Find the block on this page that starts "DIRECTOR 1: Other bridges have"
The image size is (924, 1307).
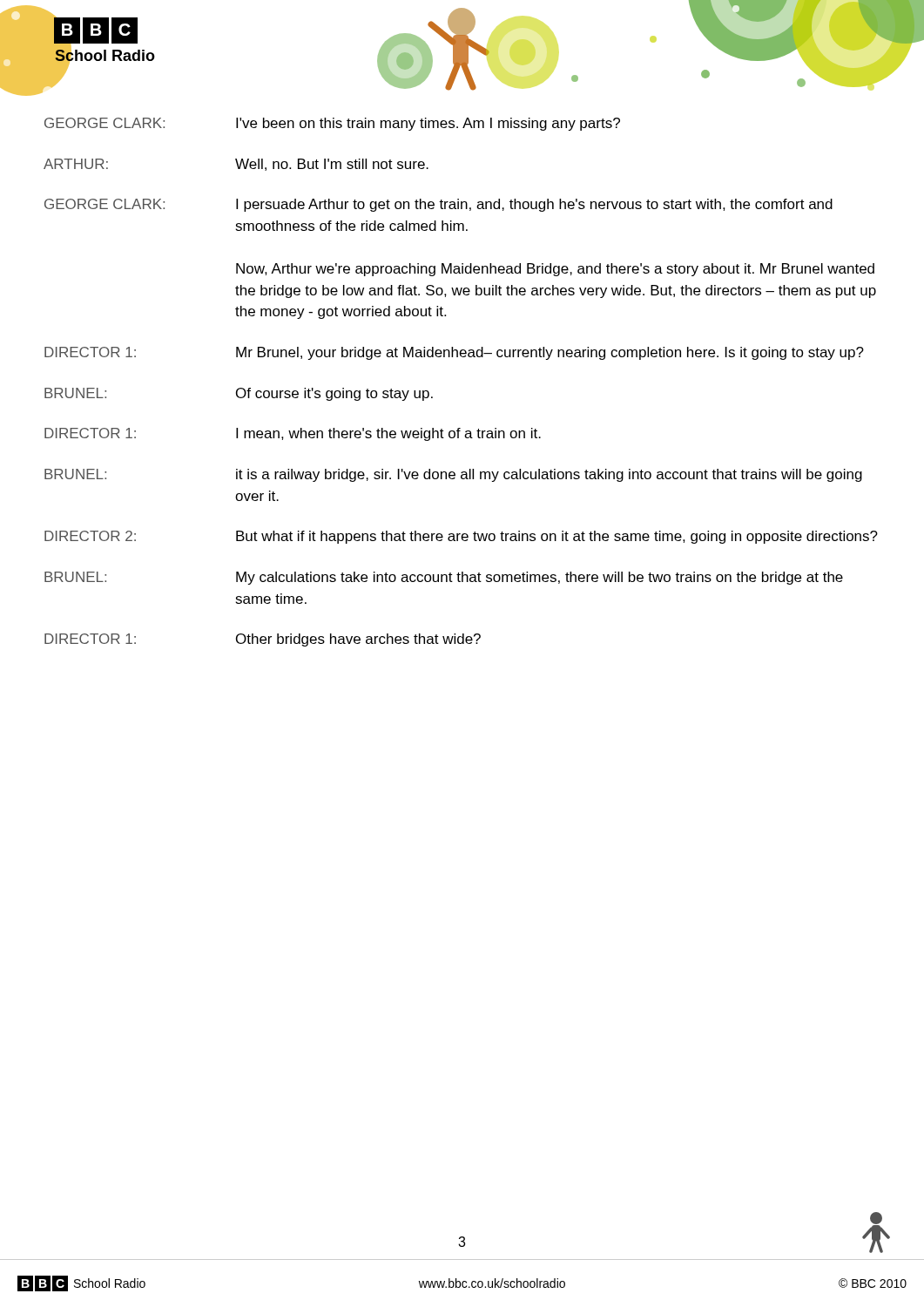click(x=462, y=640)
